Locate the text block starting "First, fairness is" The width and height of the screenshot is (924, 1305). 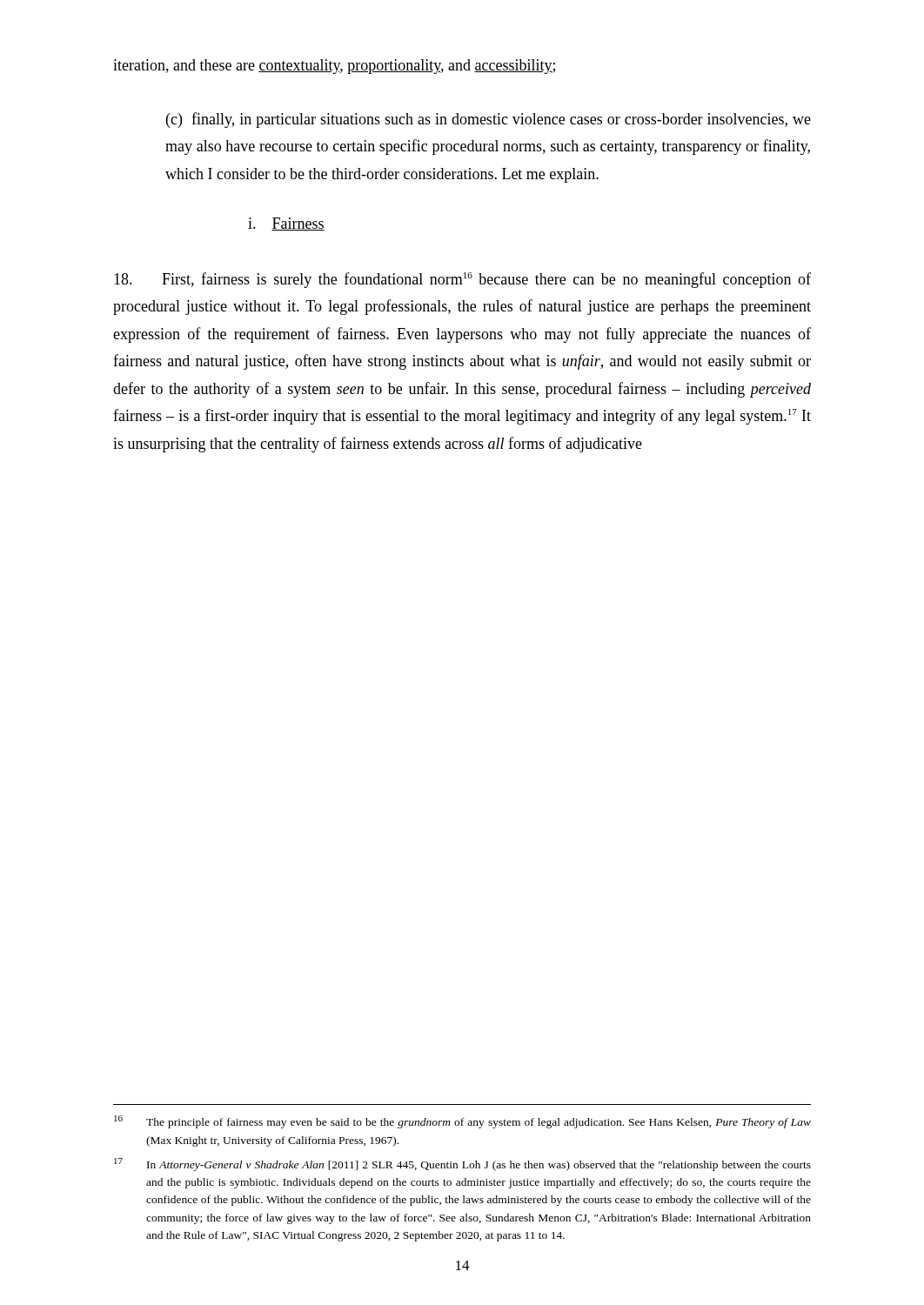pyautogui.click(x=462, y=359)
